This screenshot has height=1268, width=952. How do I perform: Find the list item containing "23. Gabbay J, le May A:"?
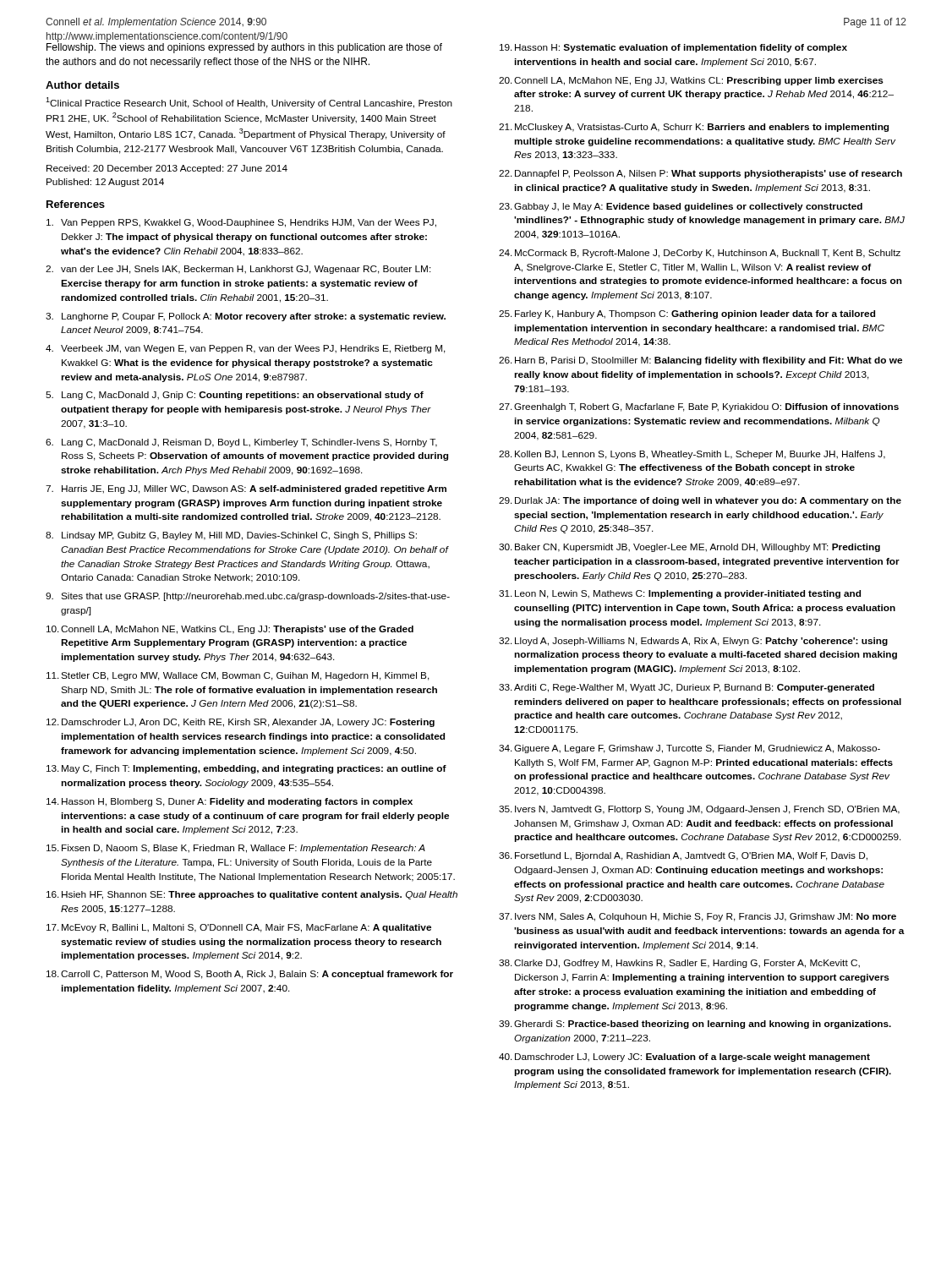coord(703,220)
